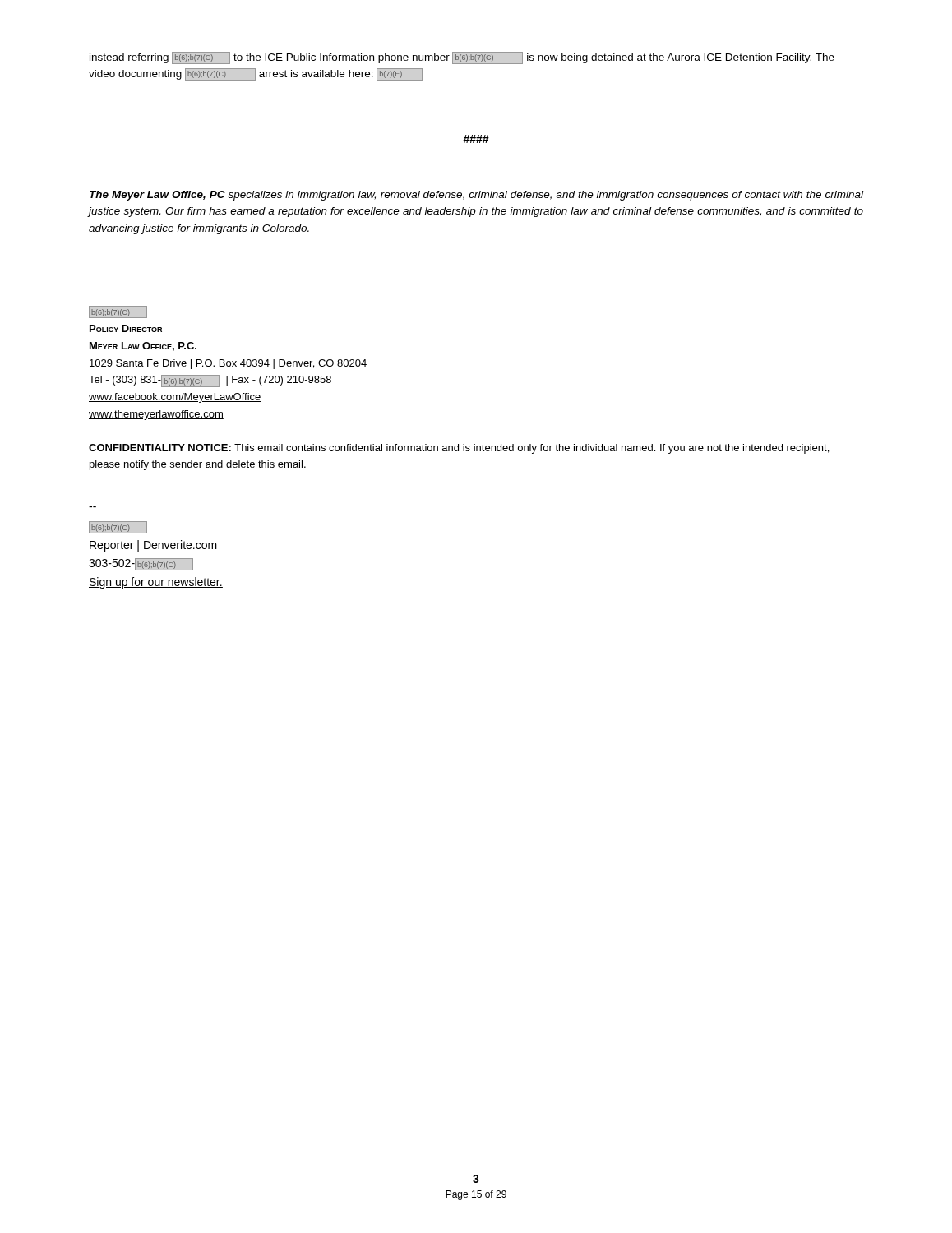This screenshot has height=1233, width=952.
Task: Find the block on this page that starts "b(6);b(7)(C) Reporter | Denverite.com 303-502-b(6);b(7)(C) Sign up"
Action: [118, 527]
